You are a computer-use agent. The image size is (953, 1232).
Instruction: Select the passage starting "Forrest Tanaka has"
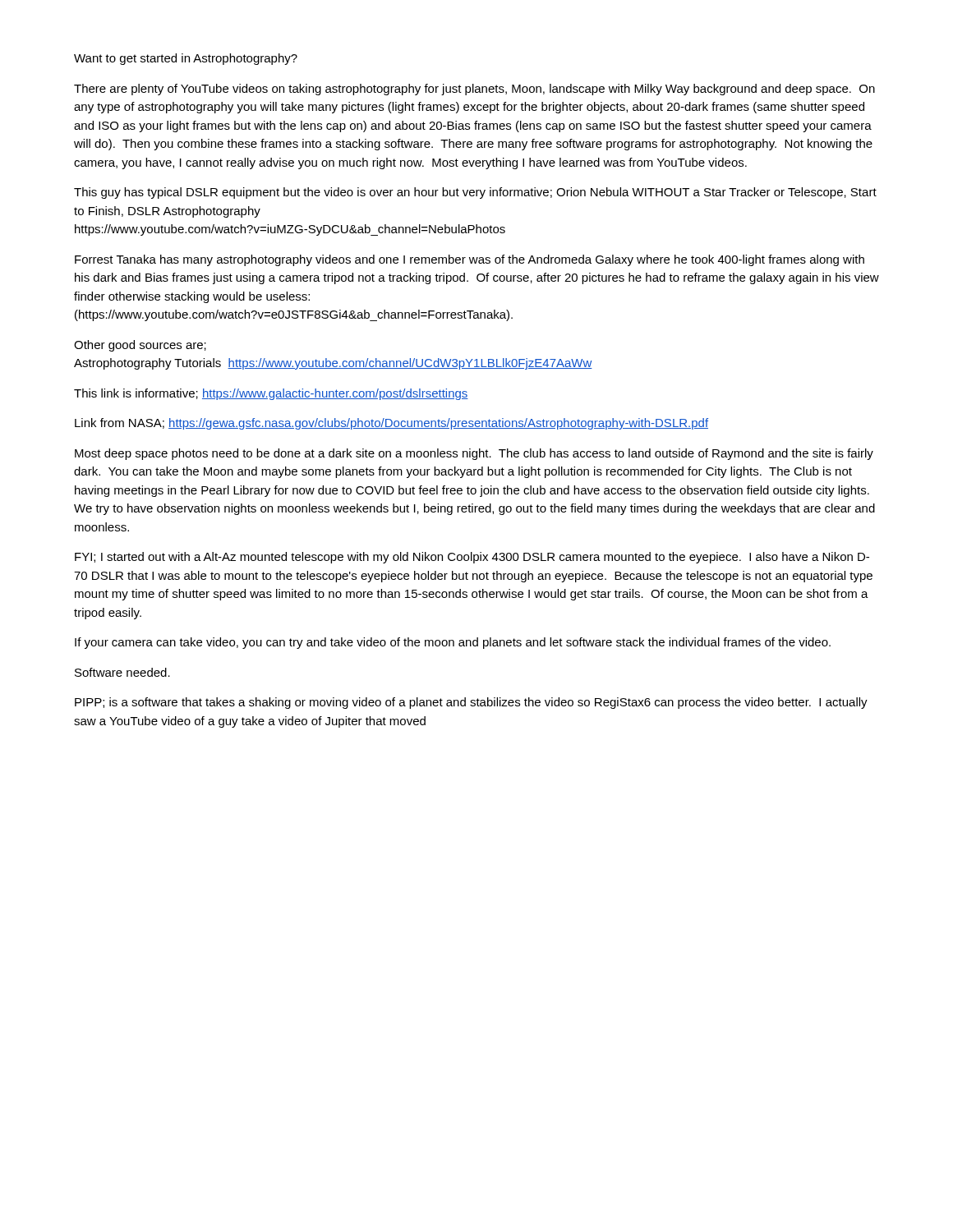(x=476, y=286)
